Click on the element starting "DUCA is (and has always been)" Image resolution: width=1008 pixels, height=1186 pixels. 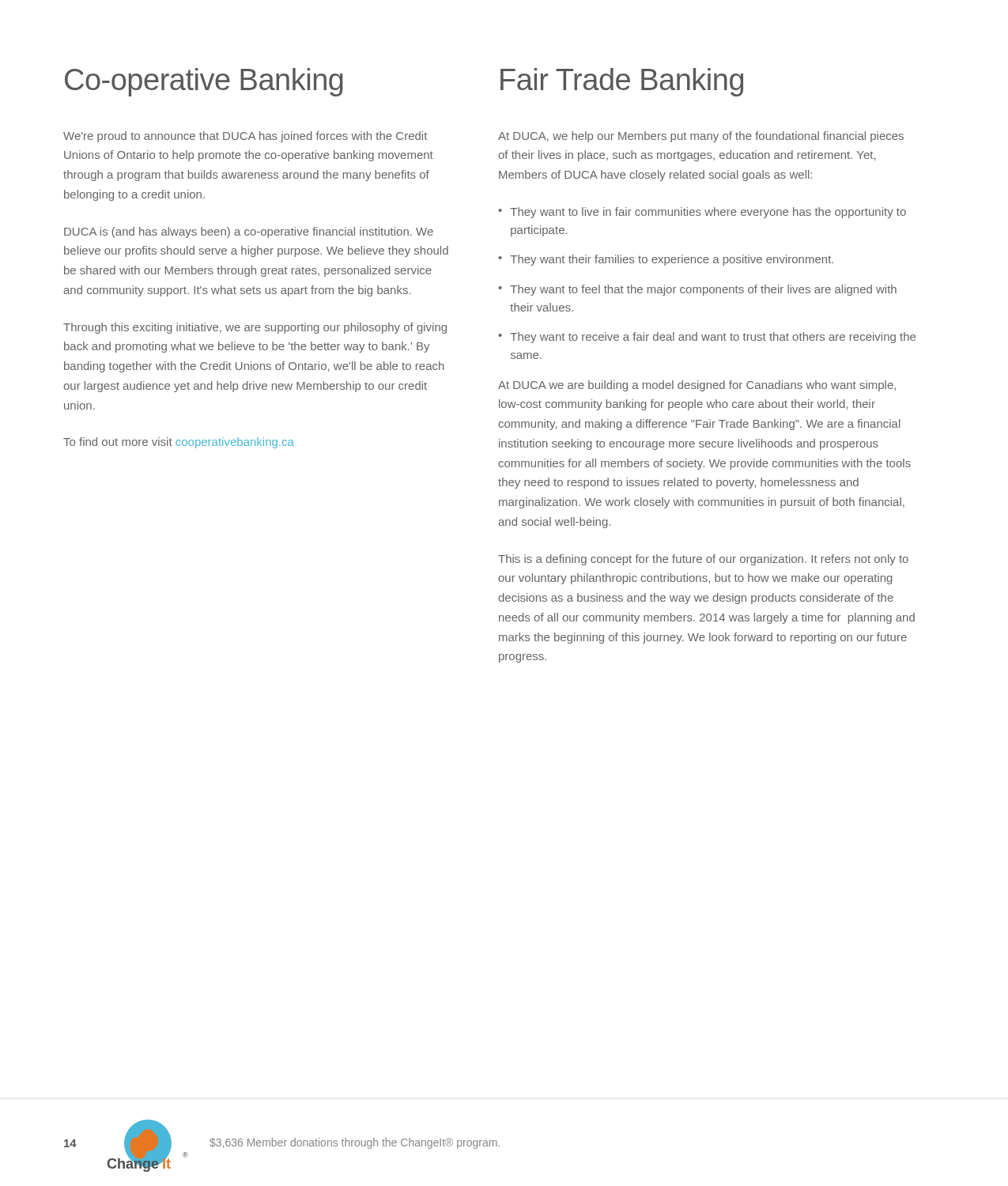tap(257, 261)
